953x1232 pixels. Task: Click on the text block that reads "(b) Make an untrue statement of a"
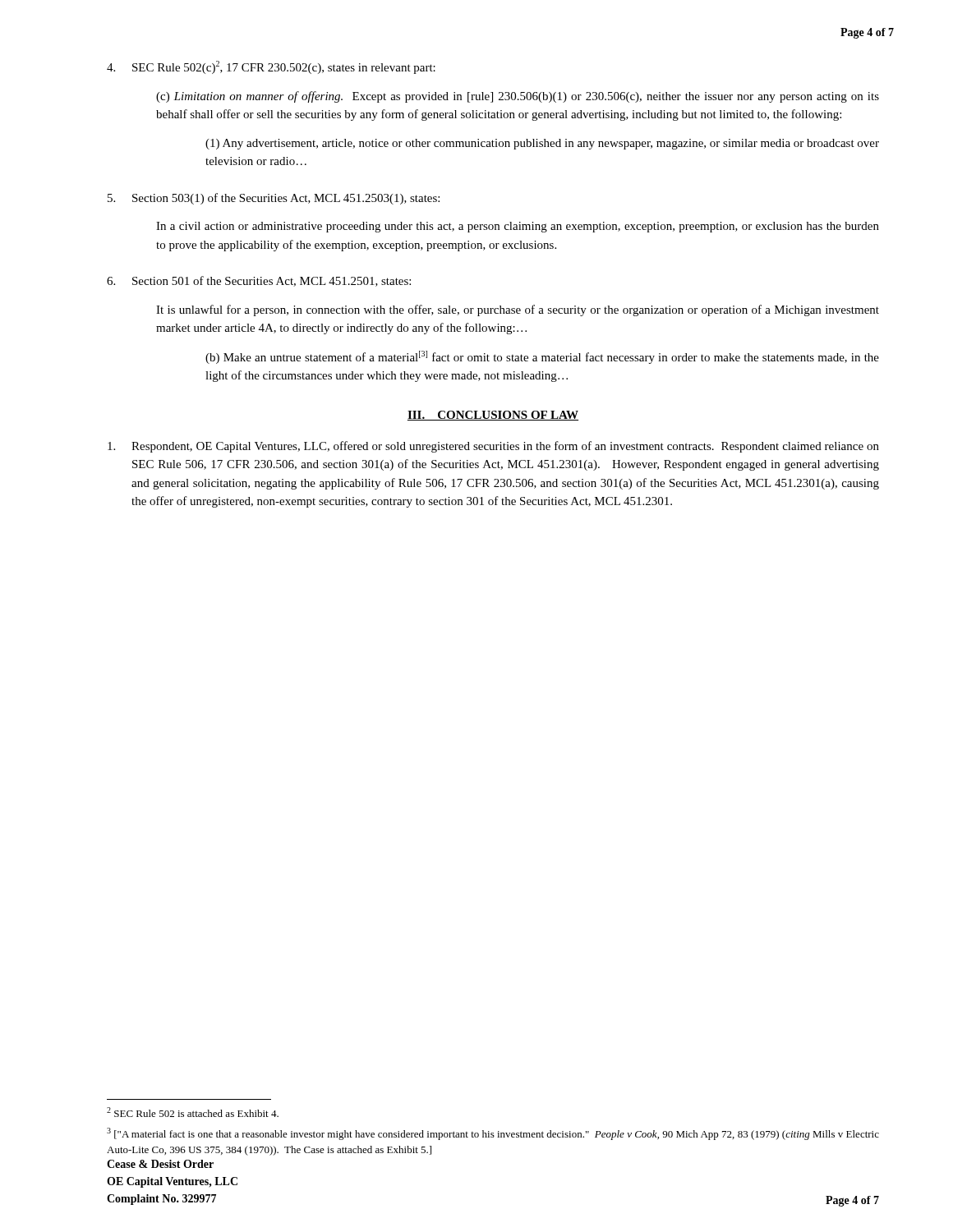click(x=542, y=365)
